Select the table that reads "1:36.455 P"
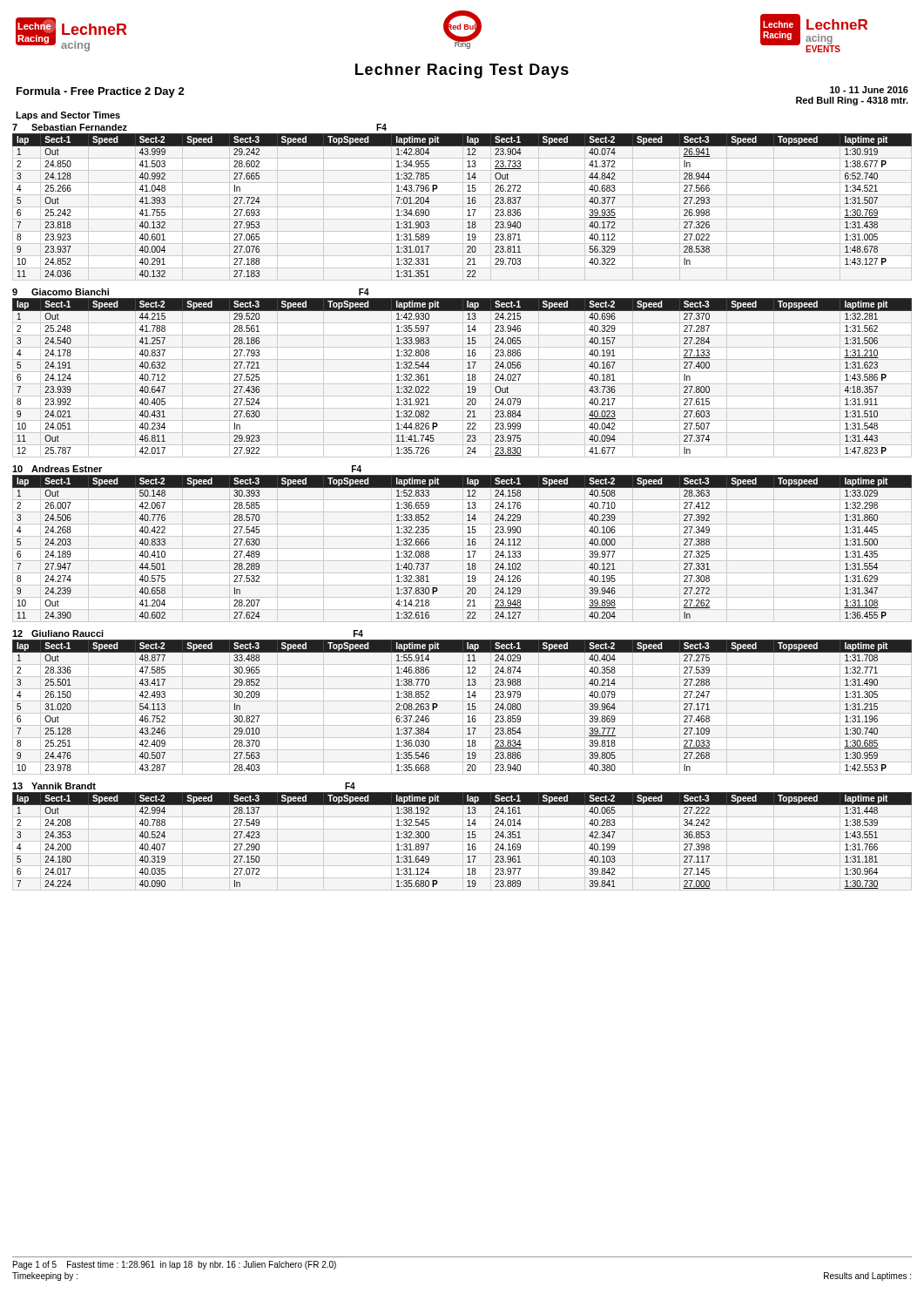The width and height of the screenshot is (924, 1307). coord(462,548)
